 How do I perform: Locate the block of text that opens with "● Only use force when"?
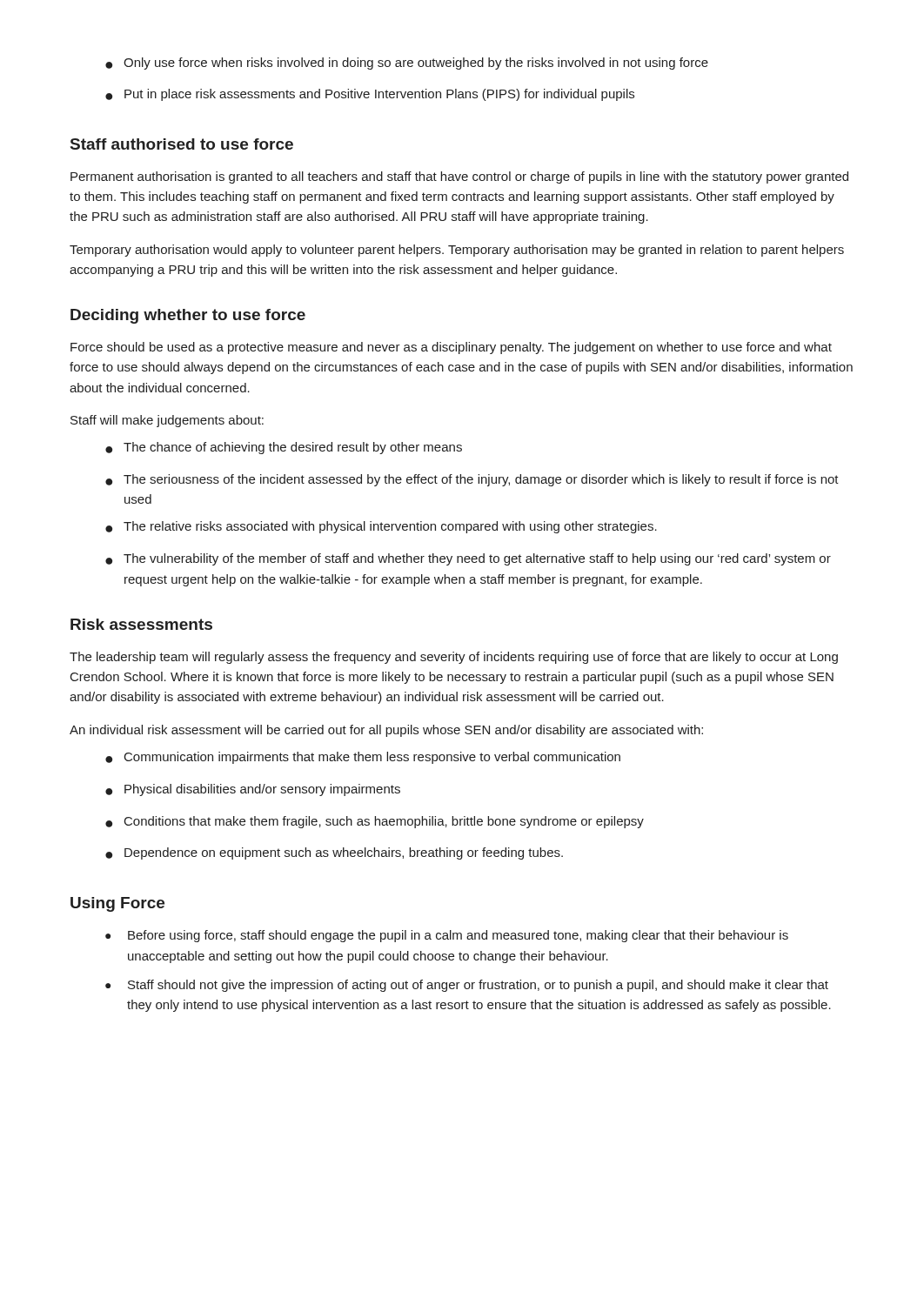tap(479, 65)
